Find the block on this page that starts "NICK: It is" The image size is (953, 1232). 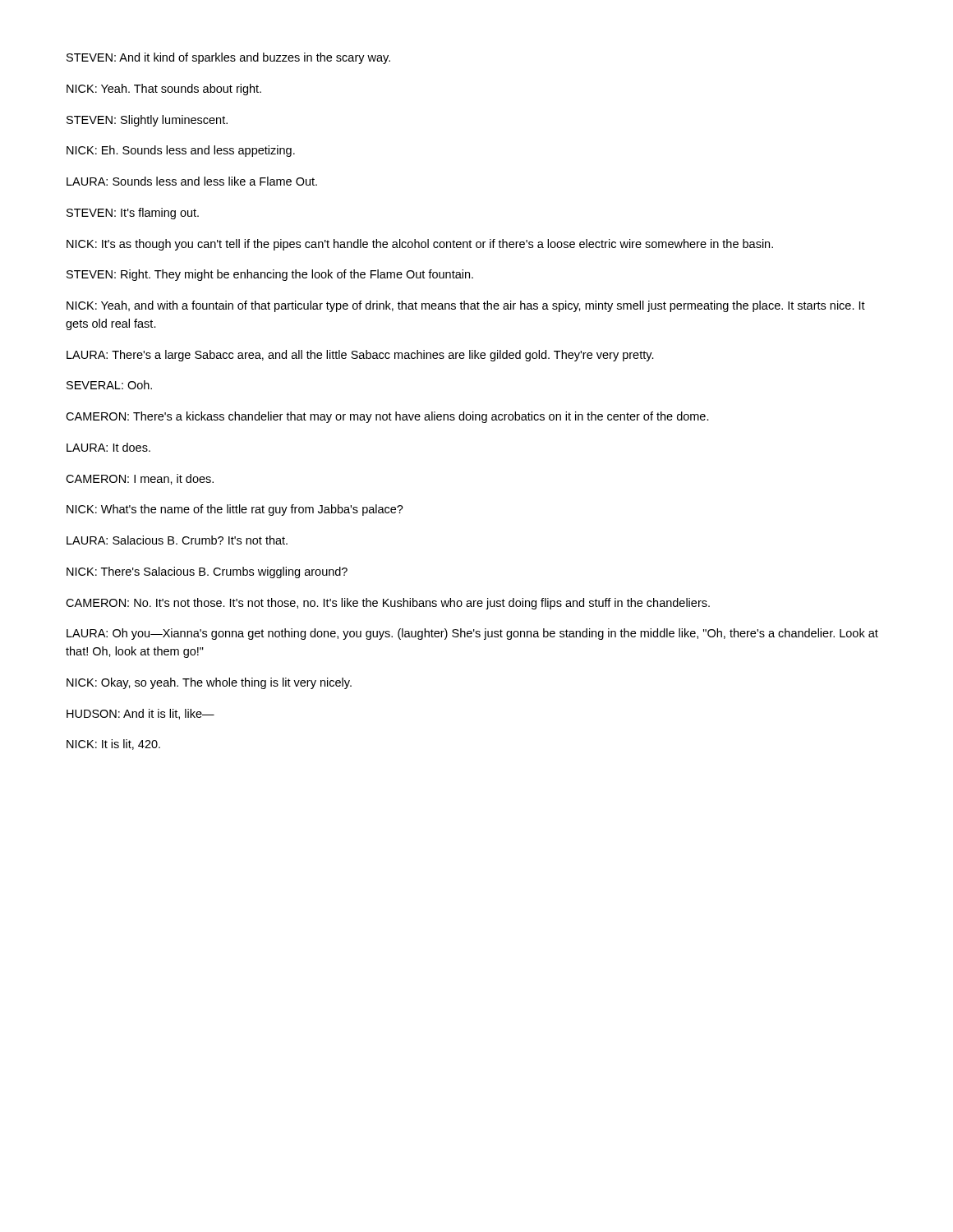tap(113, 744)
